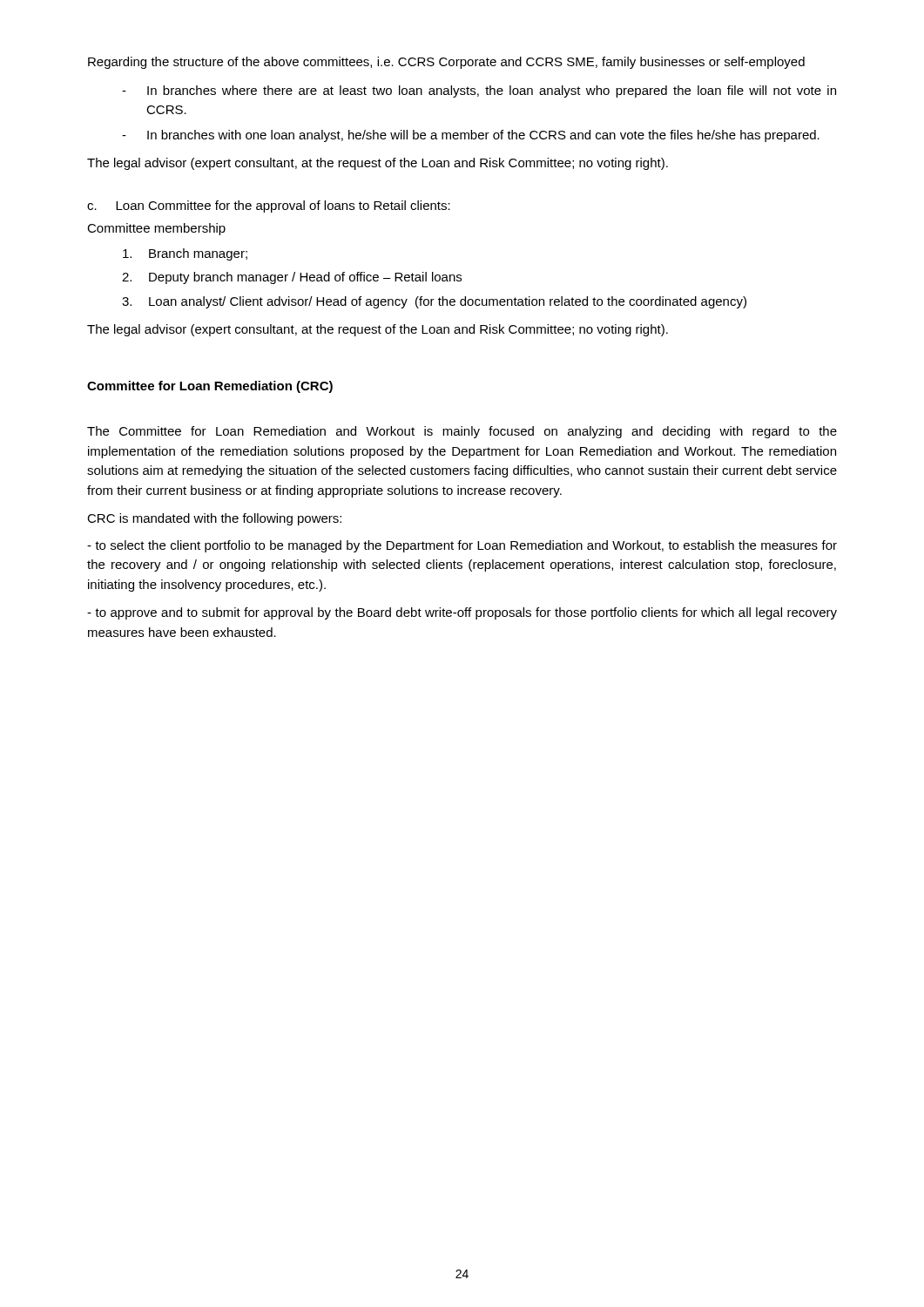Find the block starting "The Committee for Loan"
Screen dimensions: 1307x924
(462, 461)
